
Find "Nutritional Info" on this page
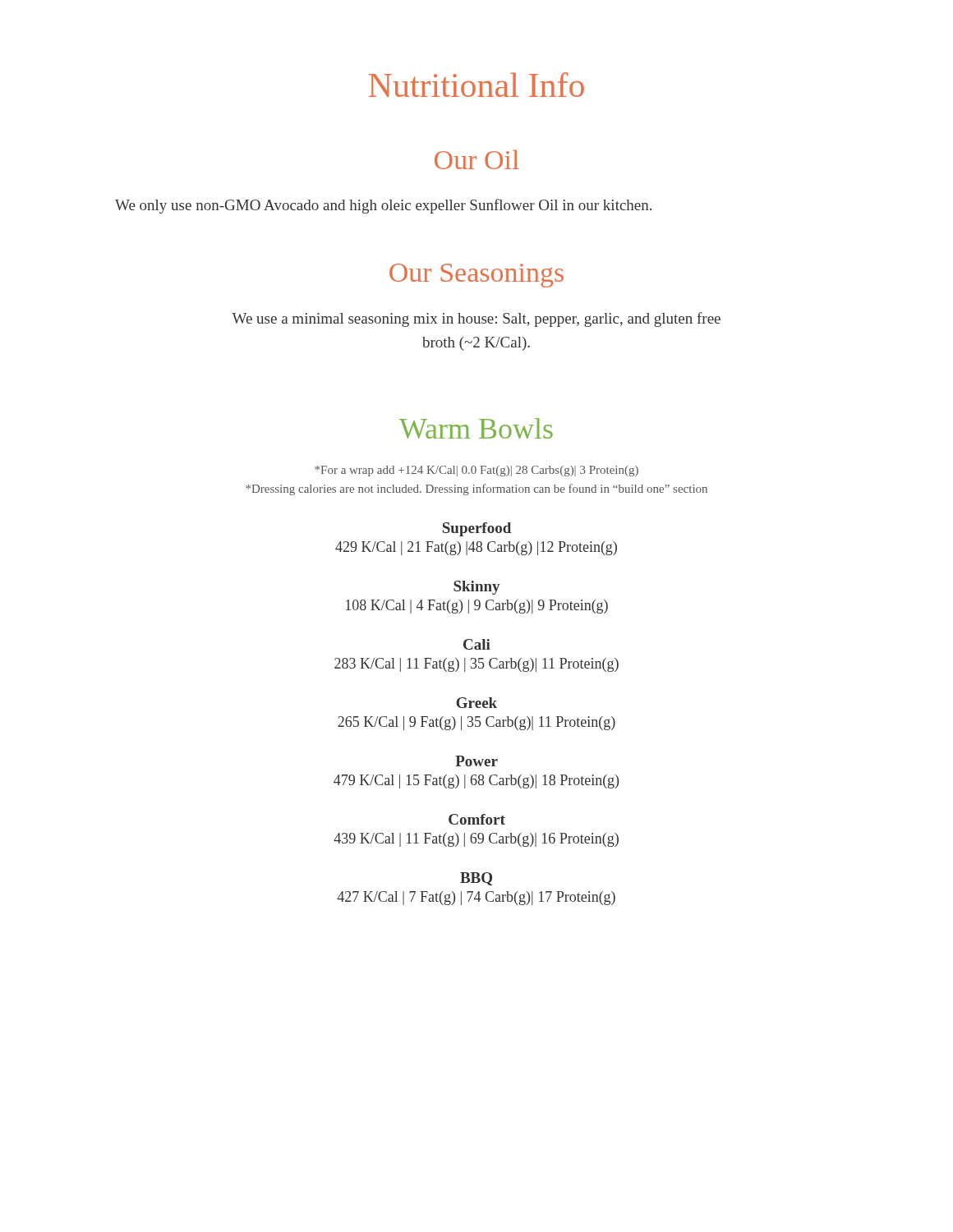tap(476, 85)
